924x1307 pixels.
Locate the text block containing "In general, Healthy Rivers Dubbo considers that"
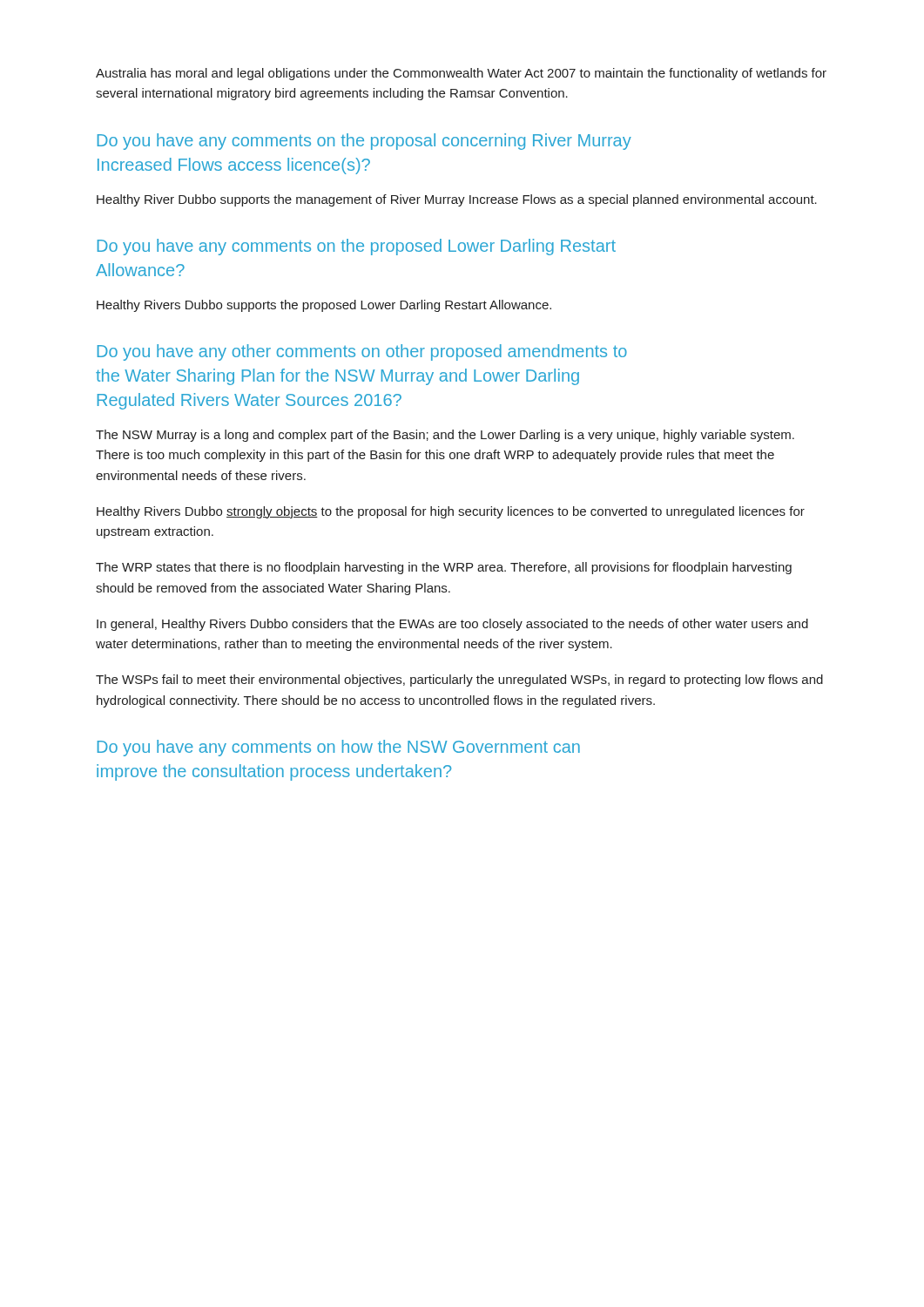tap(452, 633)
